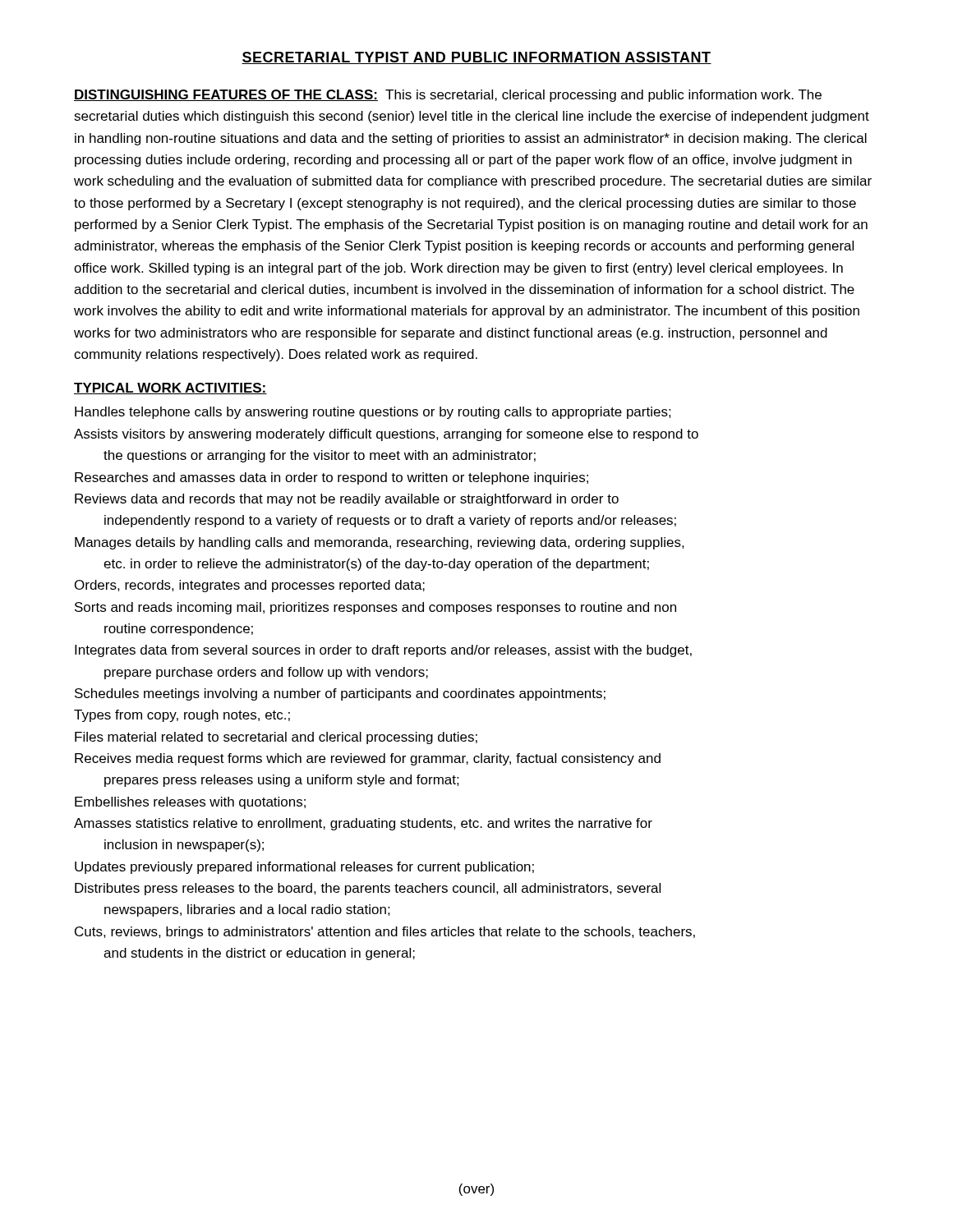This screenshot has height=1232, width=953.
Task: Point to the block beginning "Manages details by handling calls and memoranda, researching,"
Action: [x=476, y=555]
